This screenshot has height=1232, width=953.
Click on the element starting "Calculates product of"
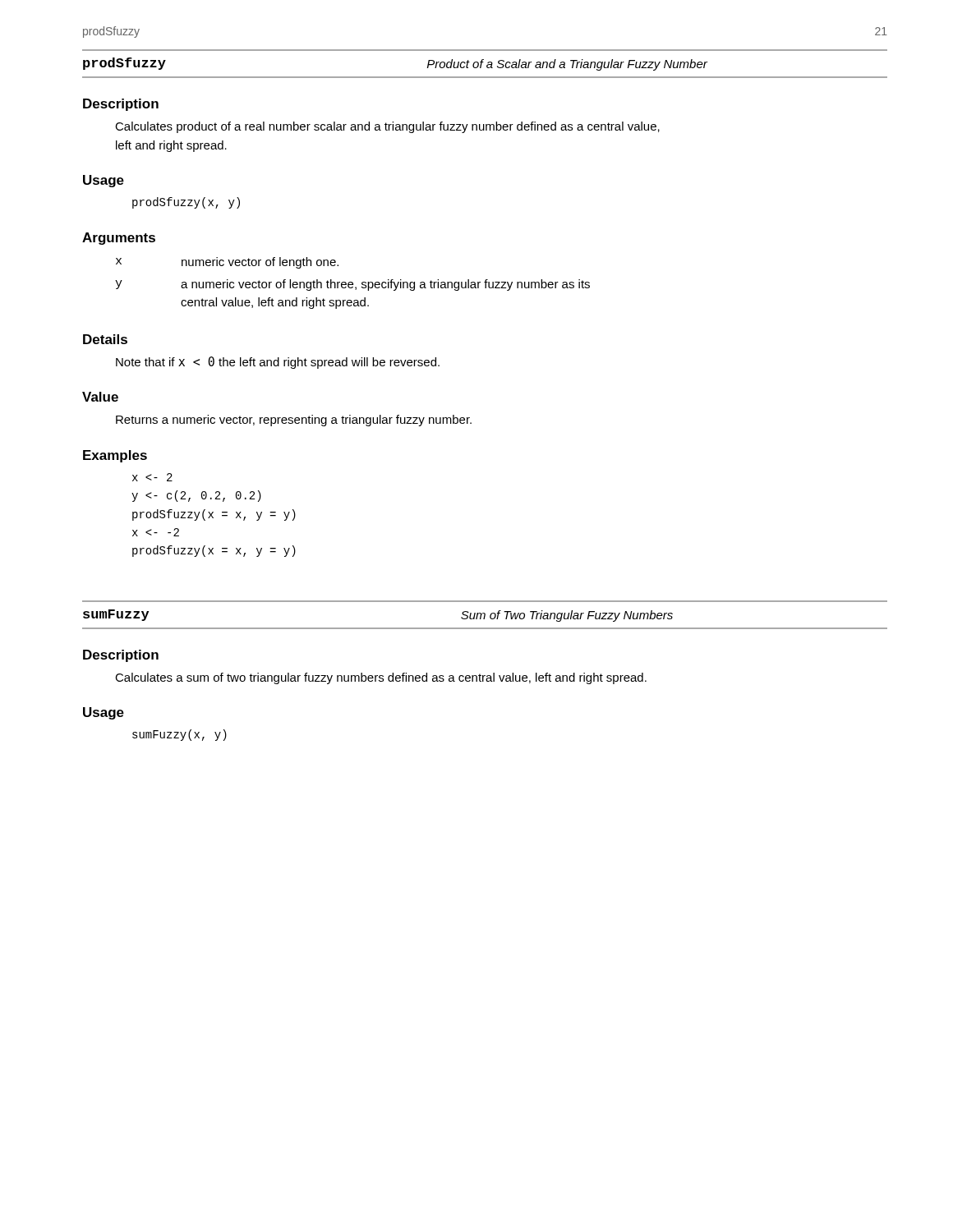[x=388, y=135]
